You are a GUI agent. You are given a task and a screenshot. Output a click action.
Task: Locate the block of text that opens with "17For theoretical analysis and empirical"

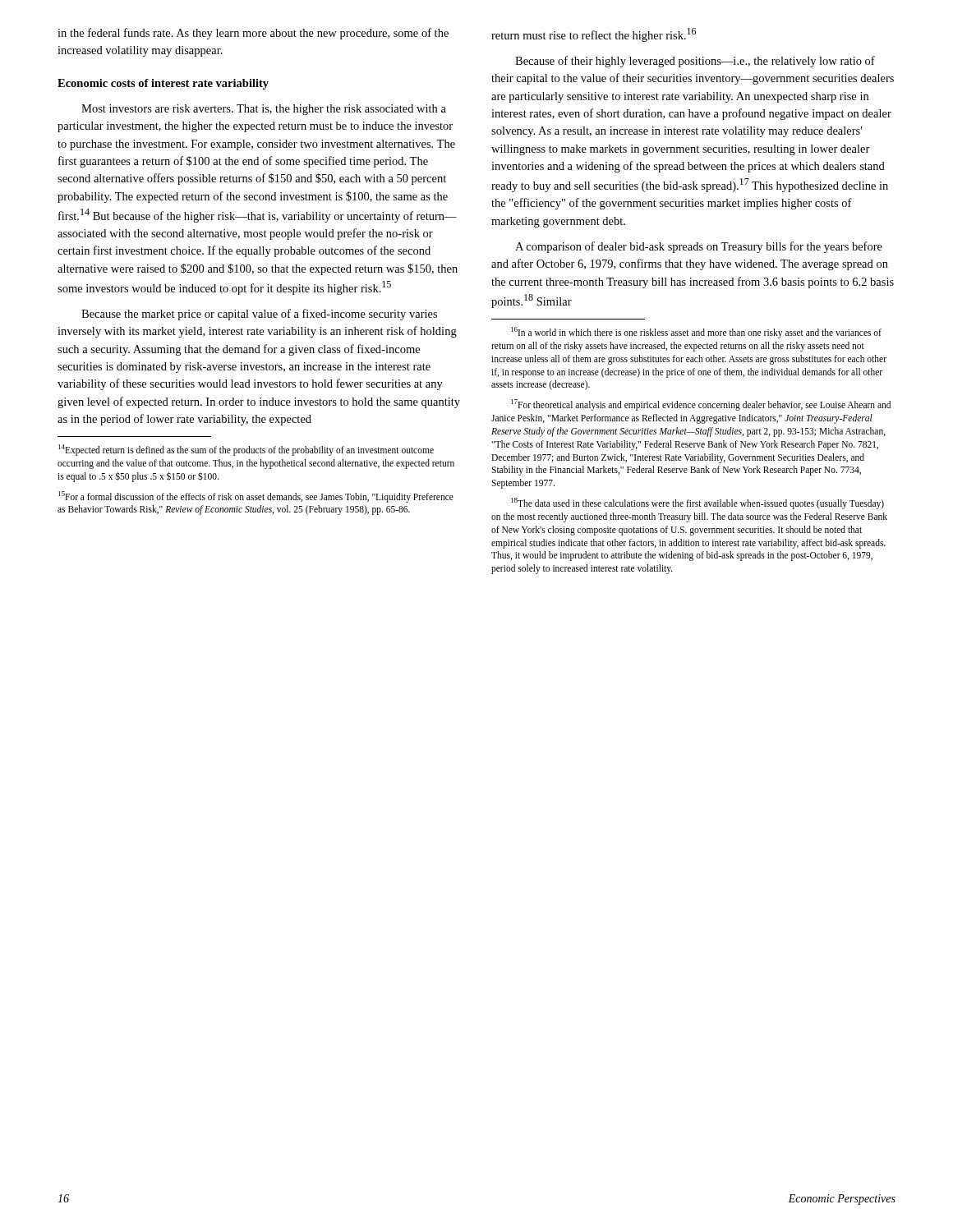(693, 444)
